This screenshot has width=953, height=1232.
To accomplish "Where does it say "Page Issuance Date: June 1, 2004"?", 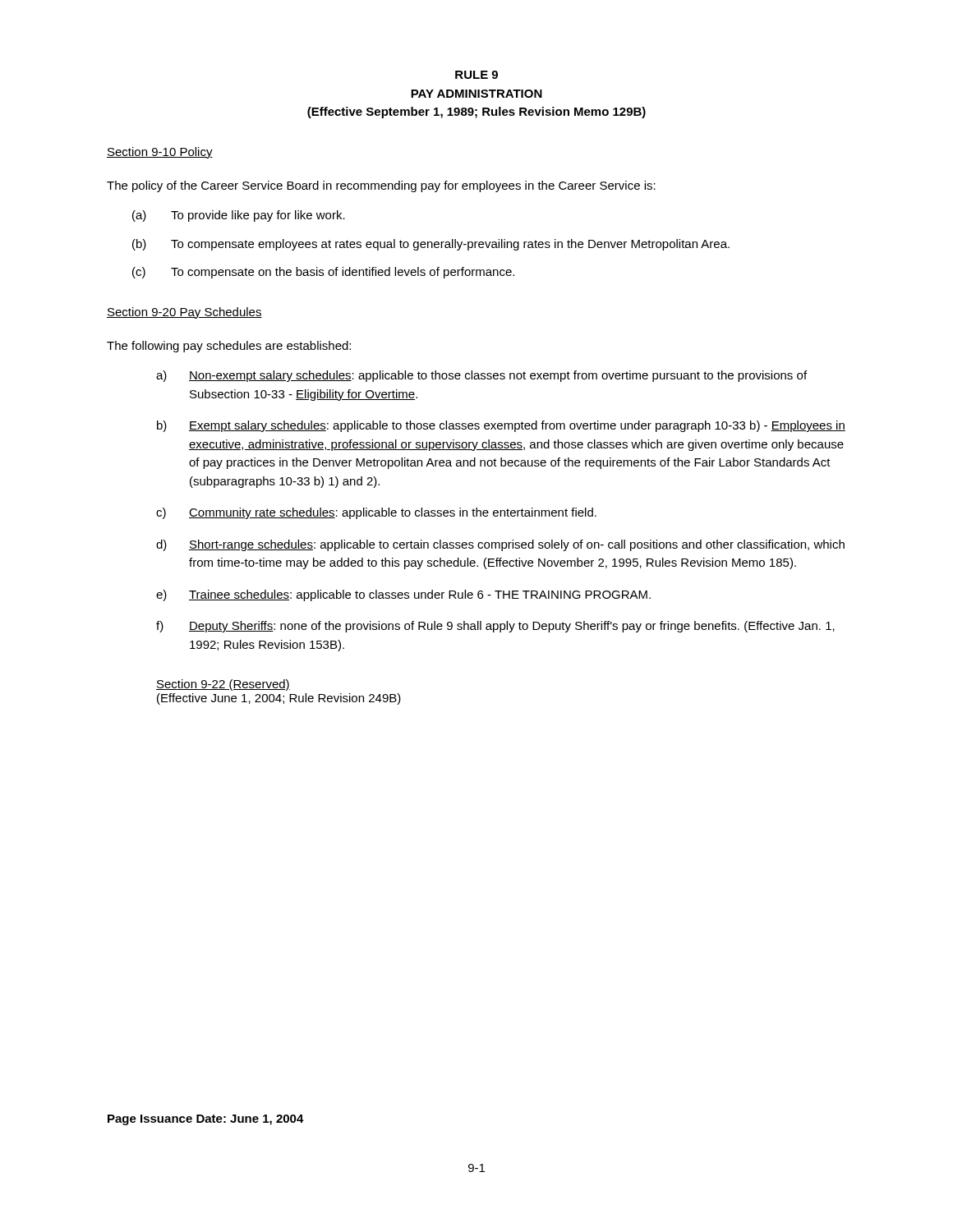I will click(x=205, y=1118).
